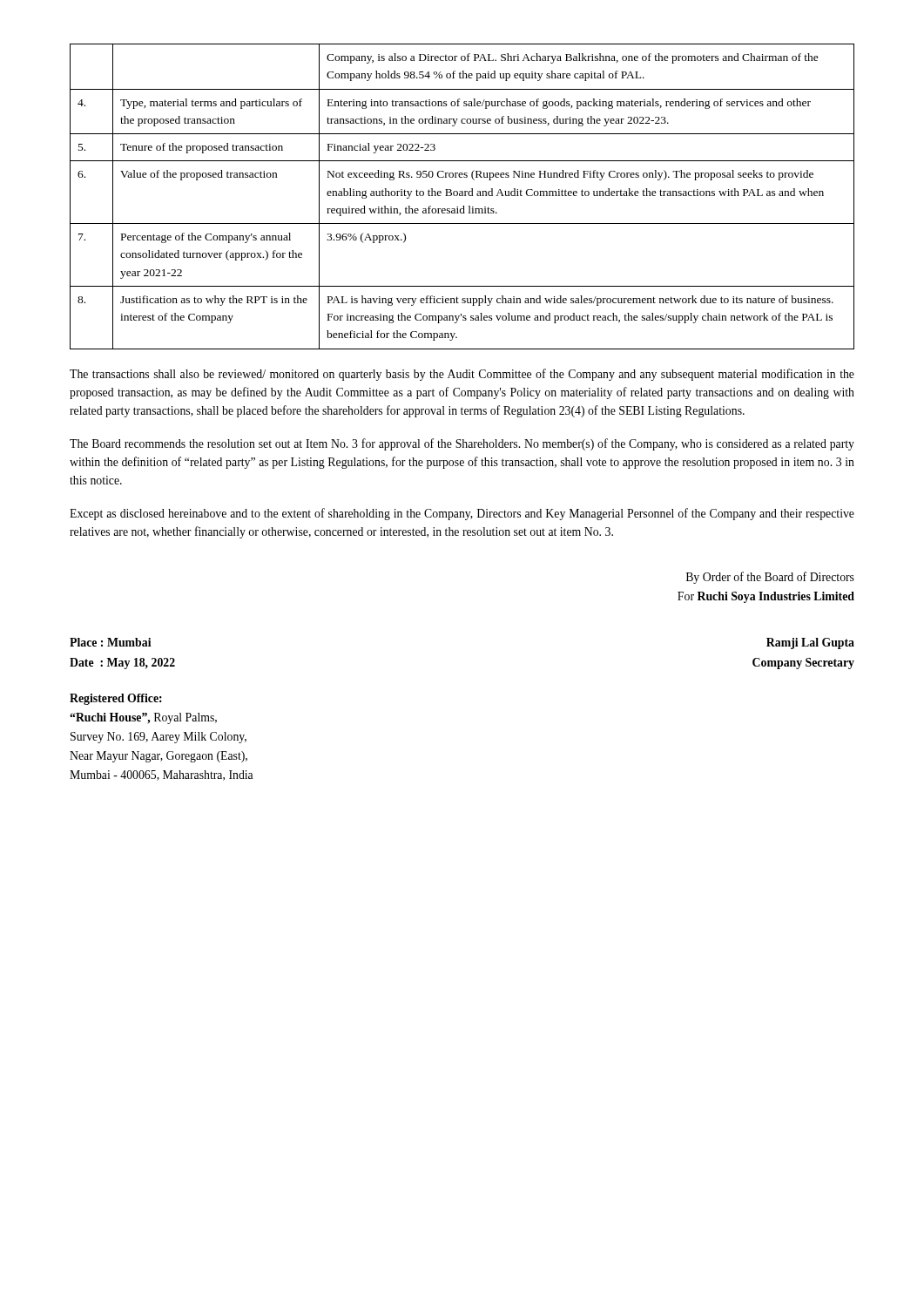Find the block on this page that starts "Except as disclosed hereinabove"

pyautogui.click(x=462, y=523)
